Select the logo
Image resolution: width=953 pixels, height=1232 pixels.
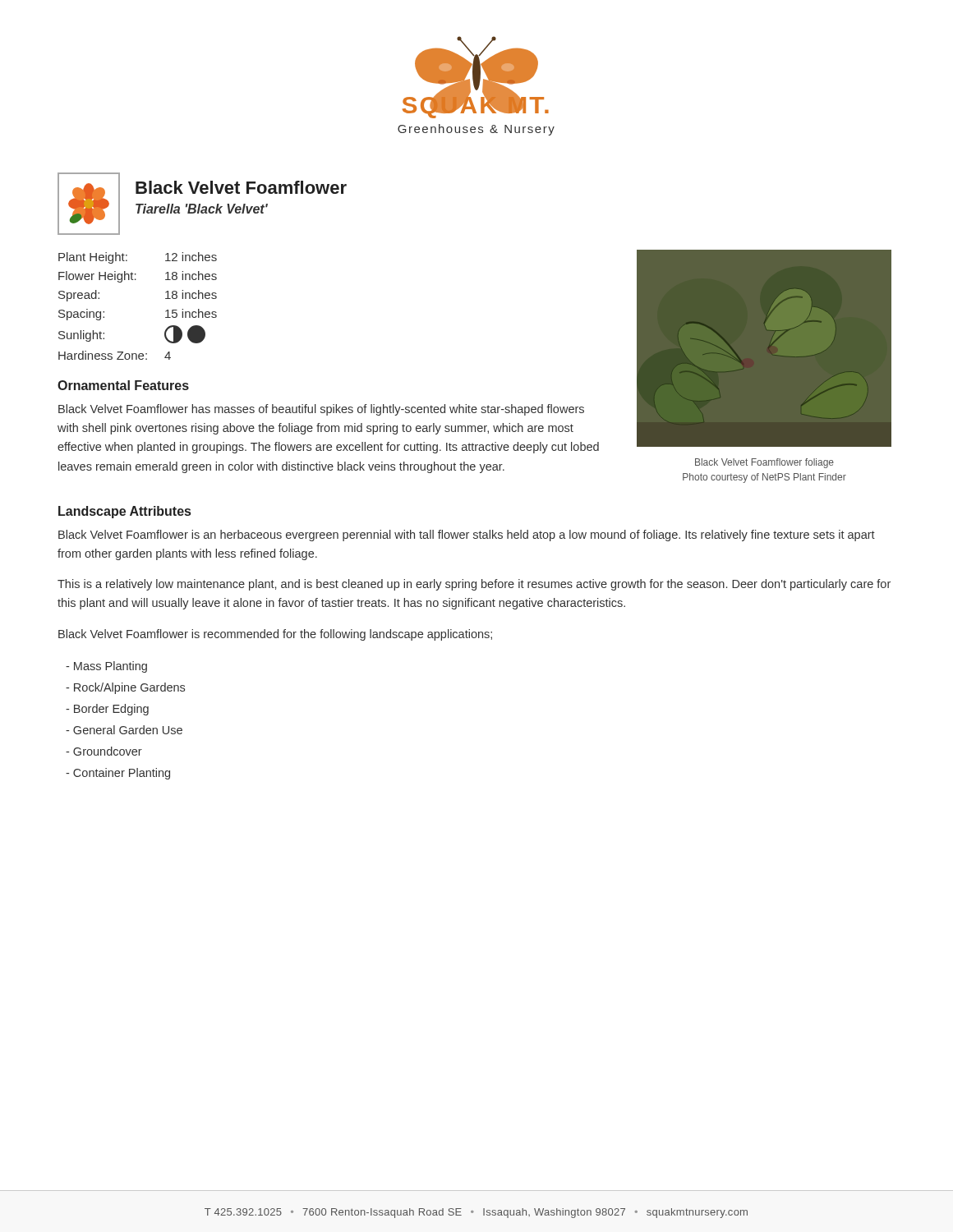point(476,74)
